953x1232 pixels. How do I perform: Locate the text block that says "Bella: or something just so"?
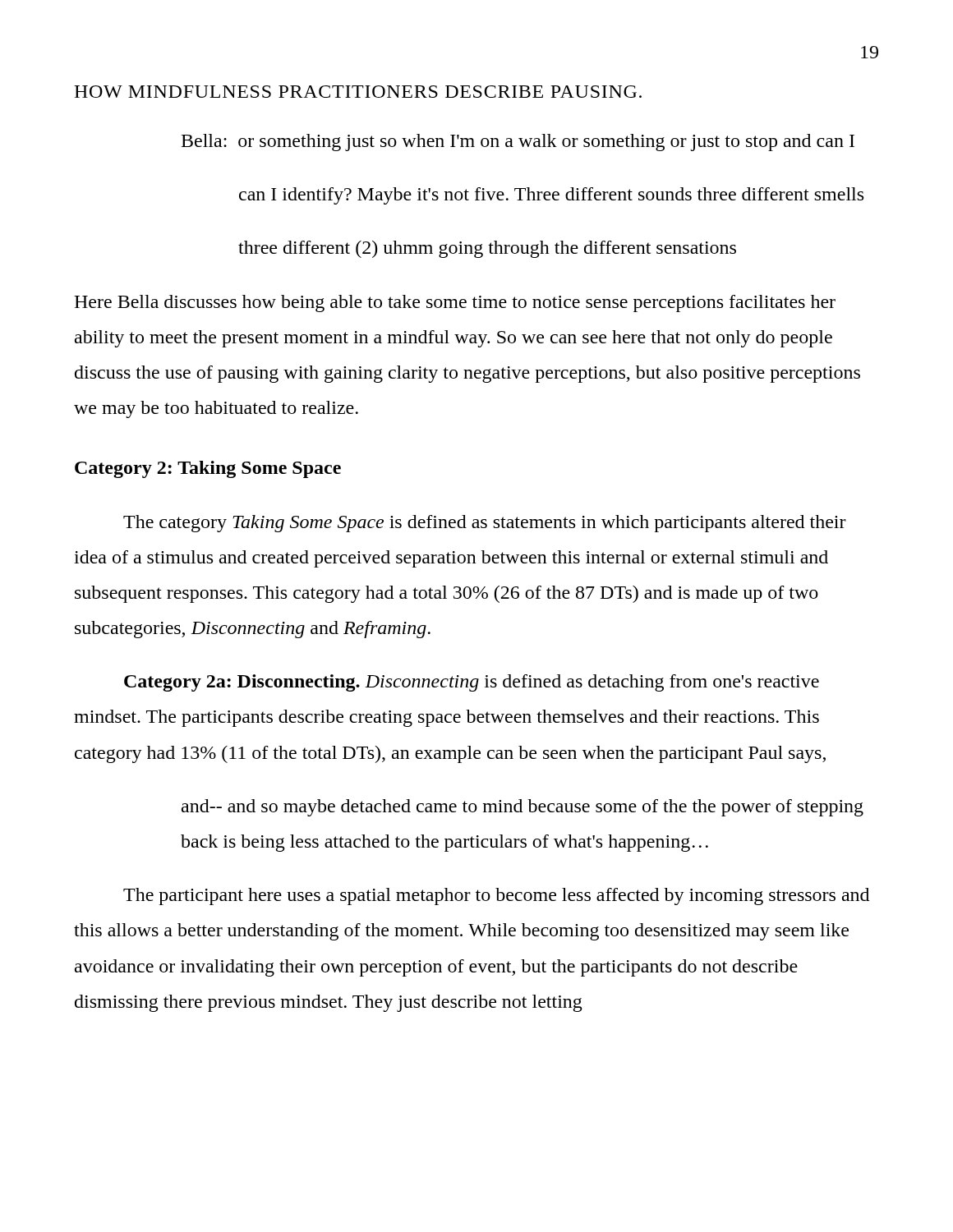[530, 141]
